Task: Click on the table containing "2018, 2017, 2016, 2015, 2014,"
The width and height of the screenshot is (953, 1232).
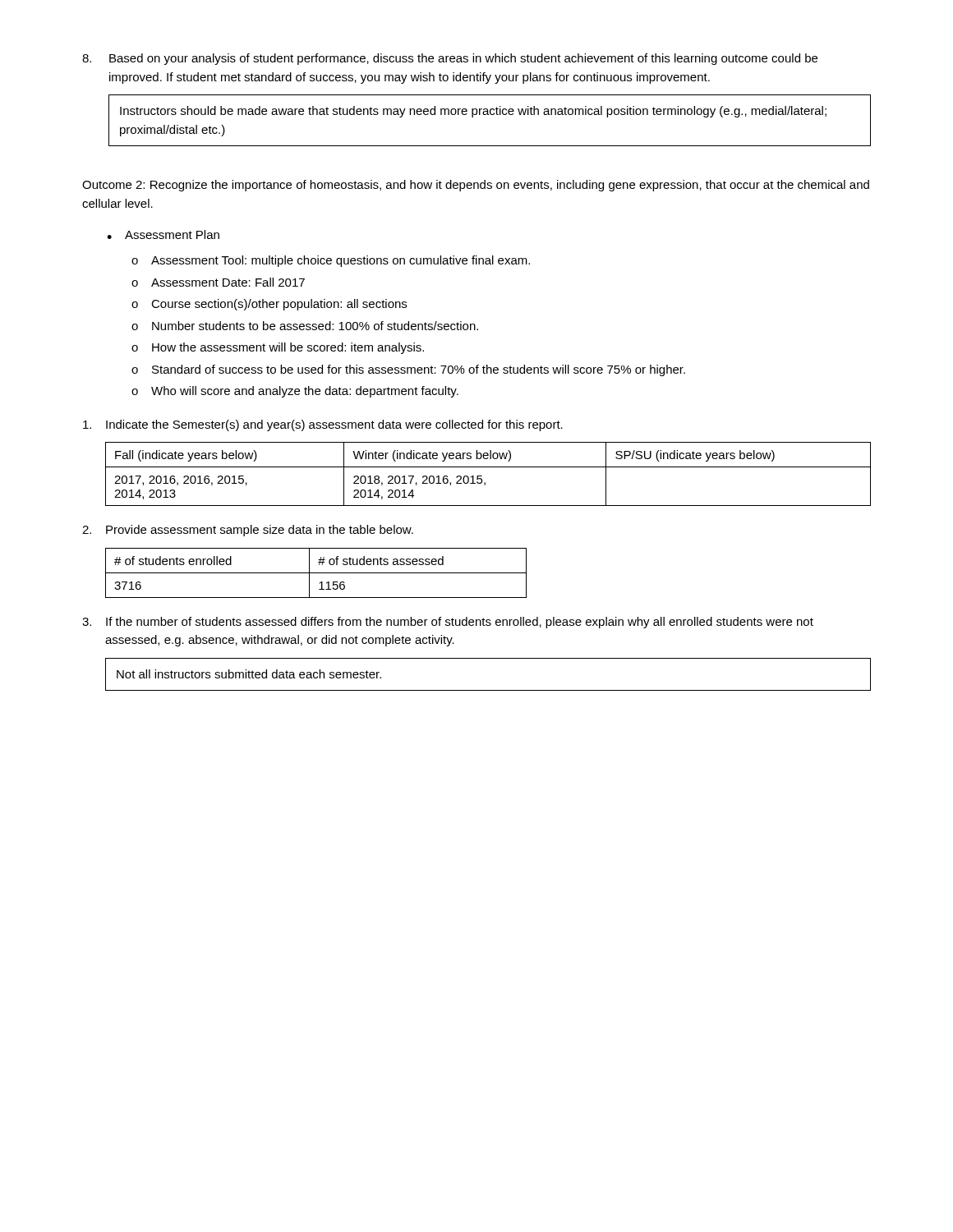Action: pos(488,474)
